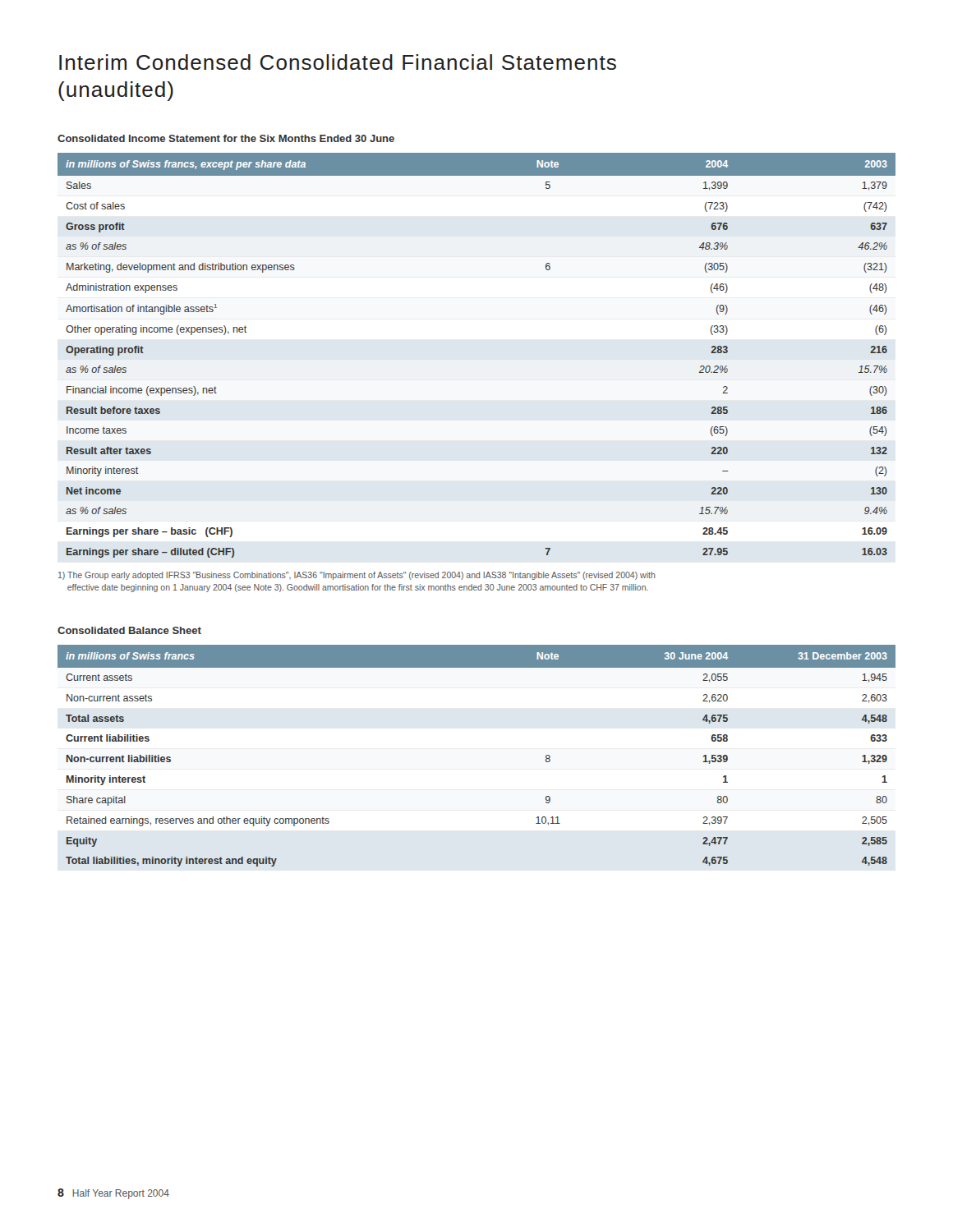Select the footnote
953x1232 pixels.
[x=476, y=582]
